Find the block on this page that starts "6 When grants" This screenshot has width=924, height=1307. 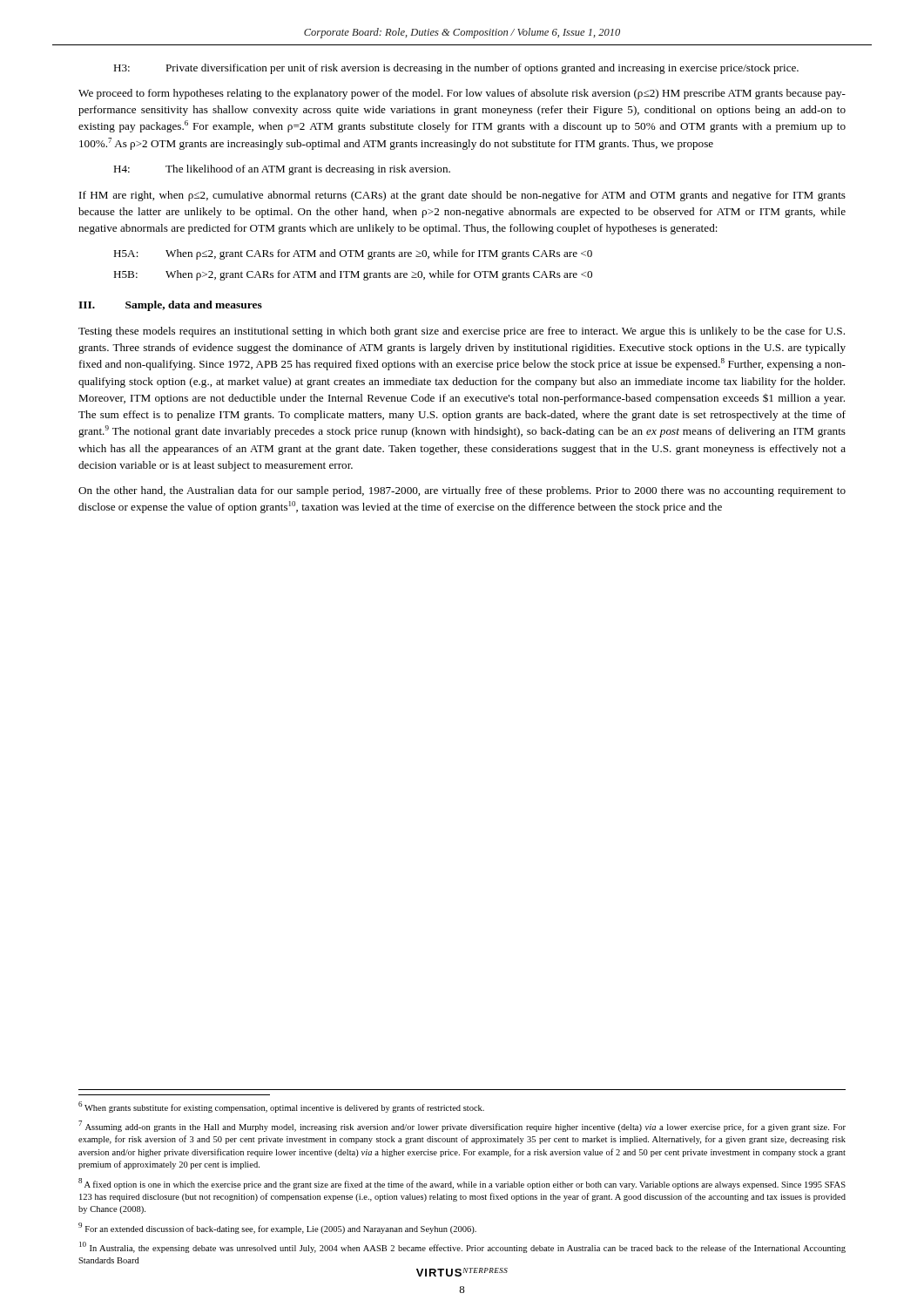pos(281,1106)
